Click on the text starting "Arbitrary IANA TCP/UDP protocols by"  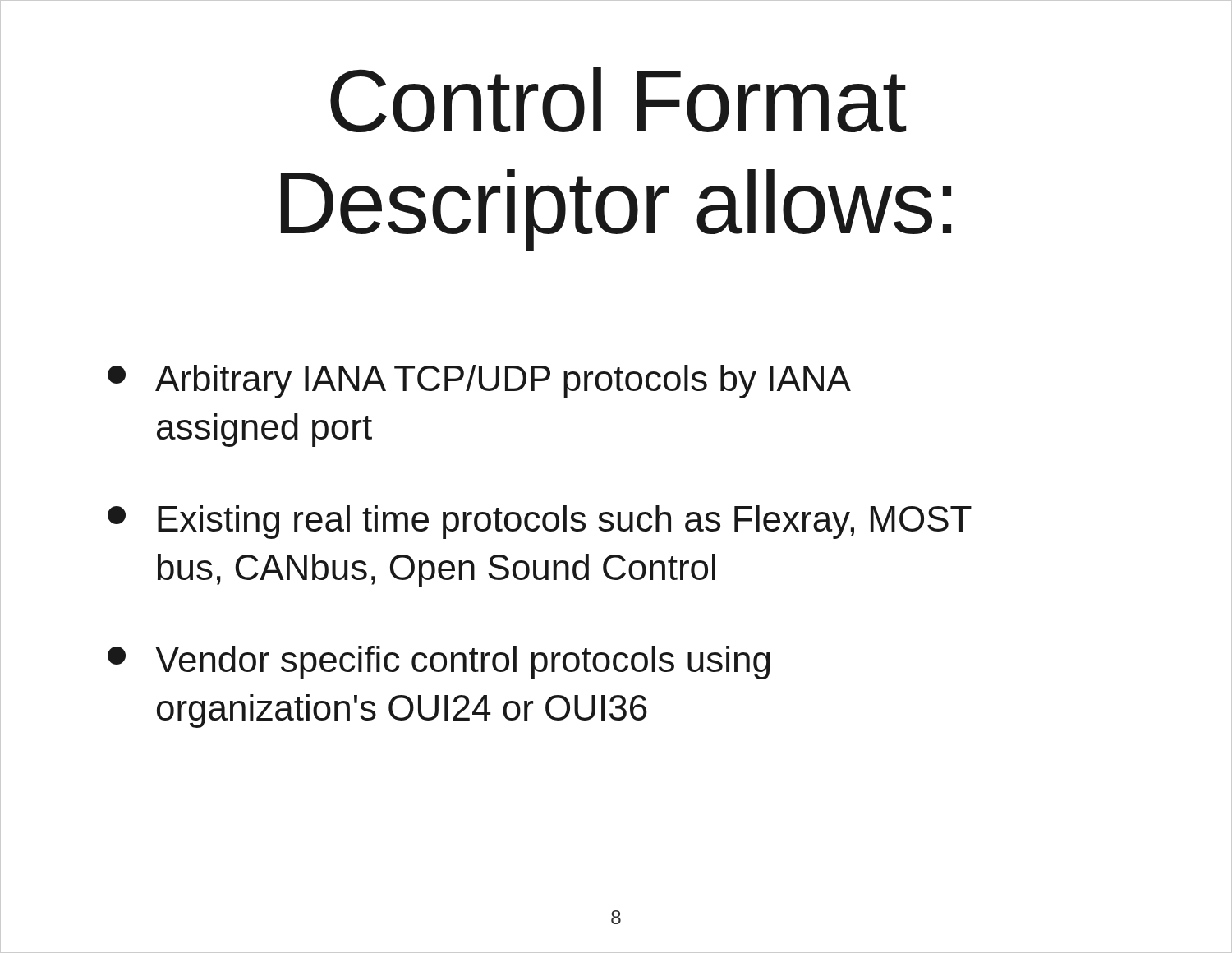tap(479, 403)
